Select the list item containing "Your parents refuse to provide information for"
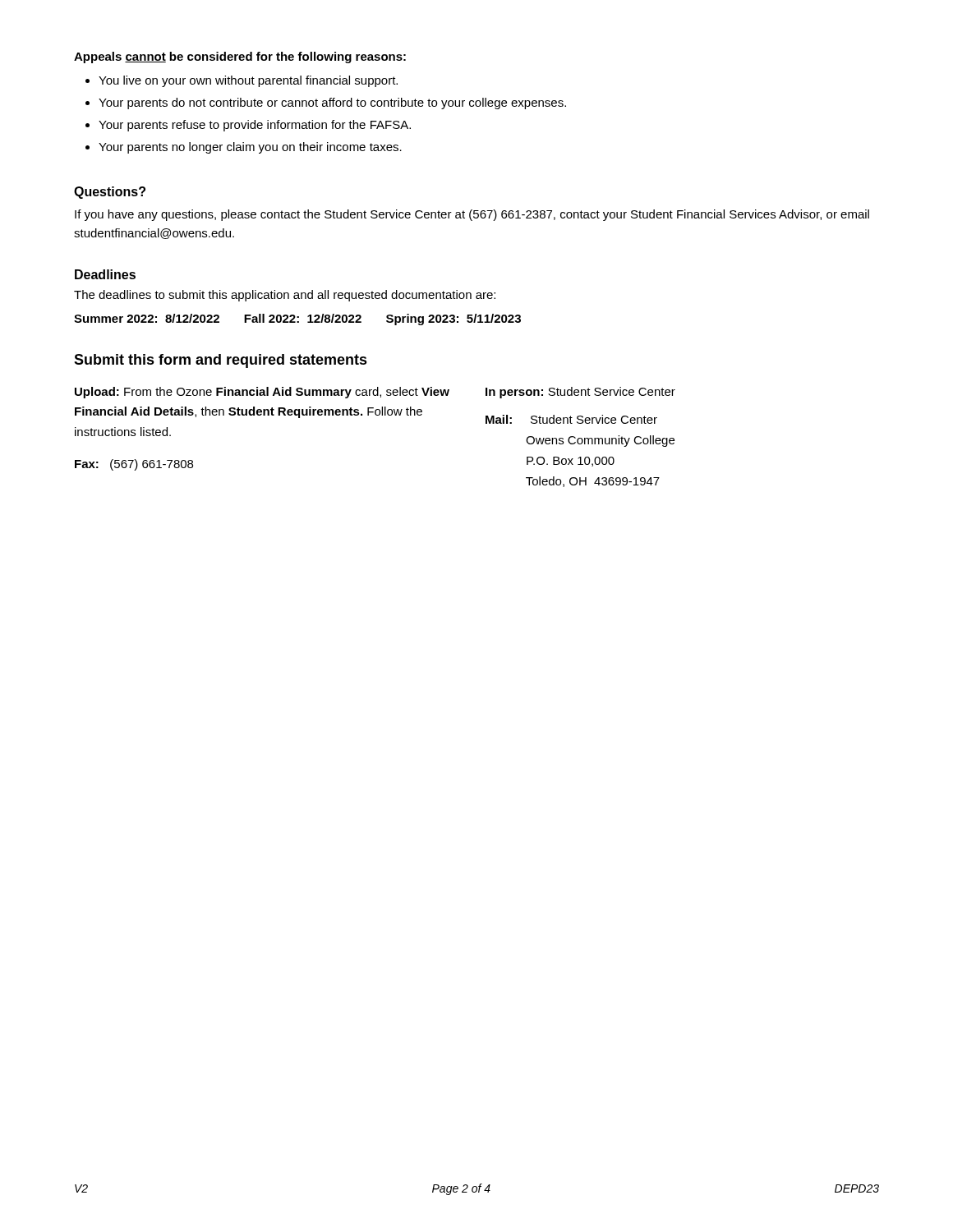953x1232 pixels. [248, 126]
